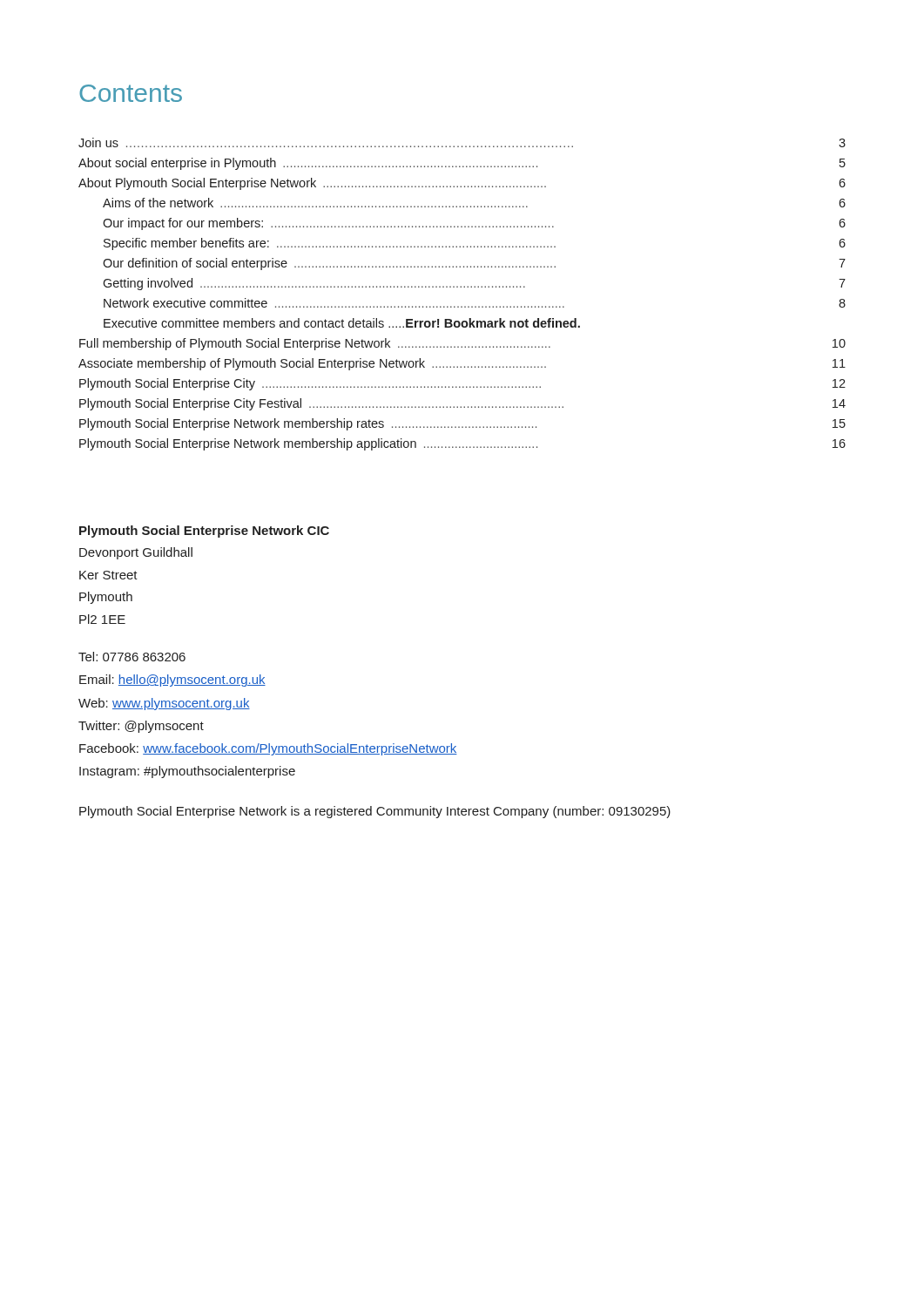The image size is (924, 1307).
Task: Select the text block starting "Join us"
Action: [x=462, y=143]
